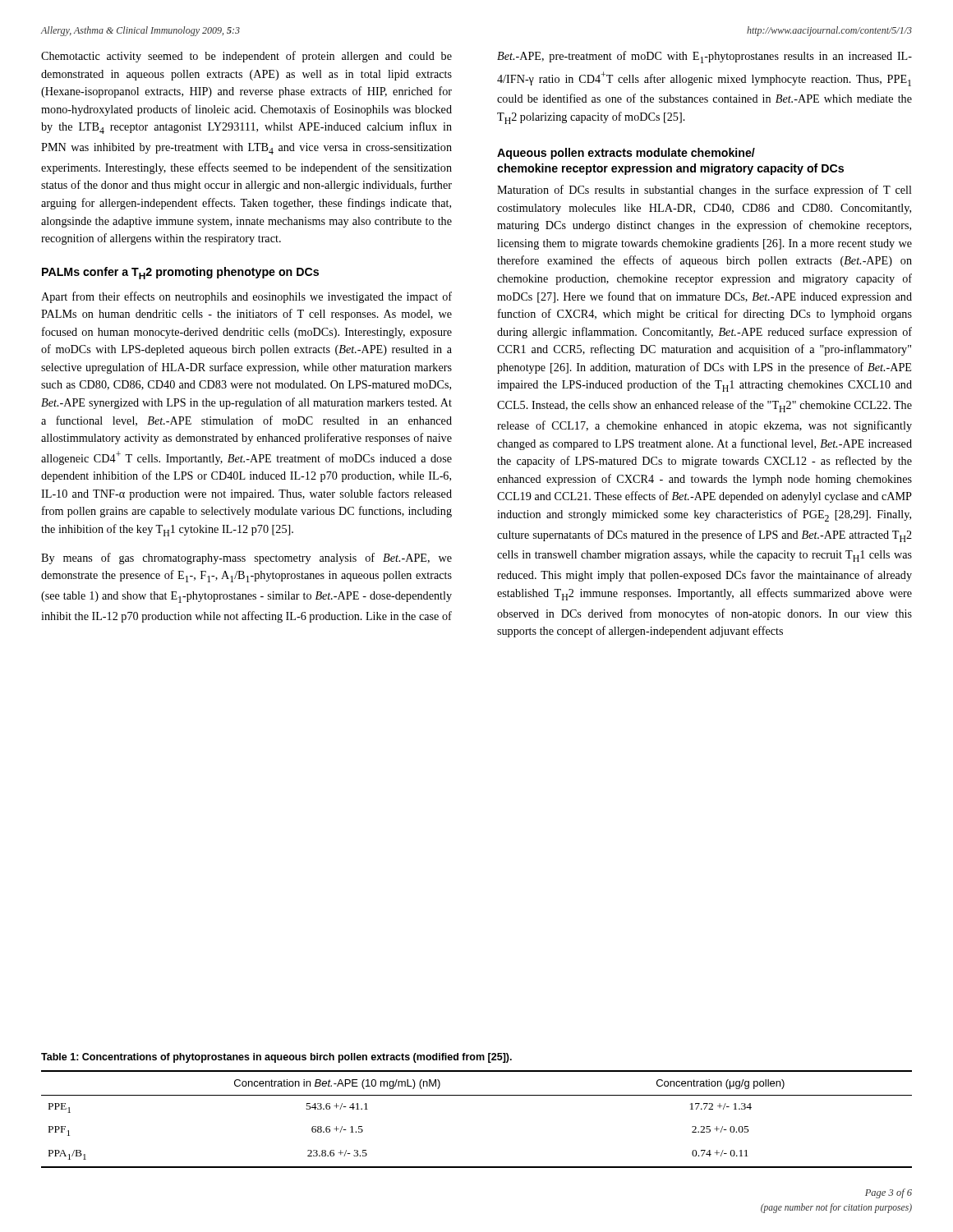Select the region starting "Chemotactic activity seemed"
The height and width of the screenshot is (1232, 953).
tap(246, 147)
